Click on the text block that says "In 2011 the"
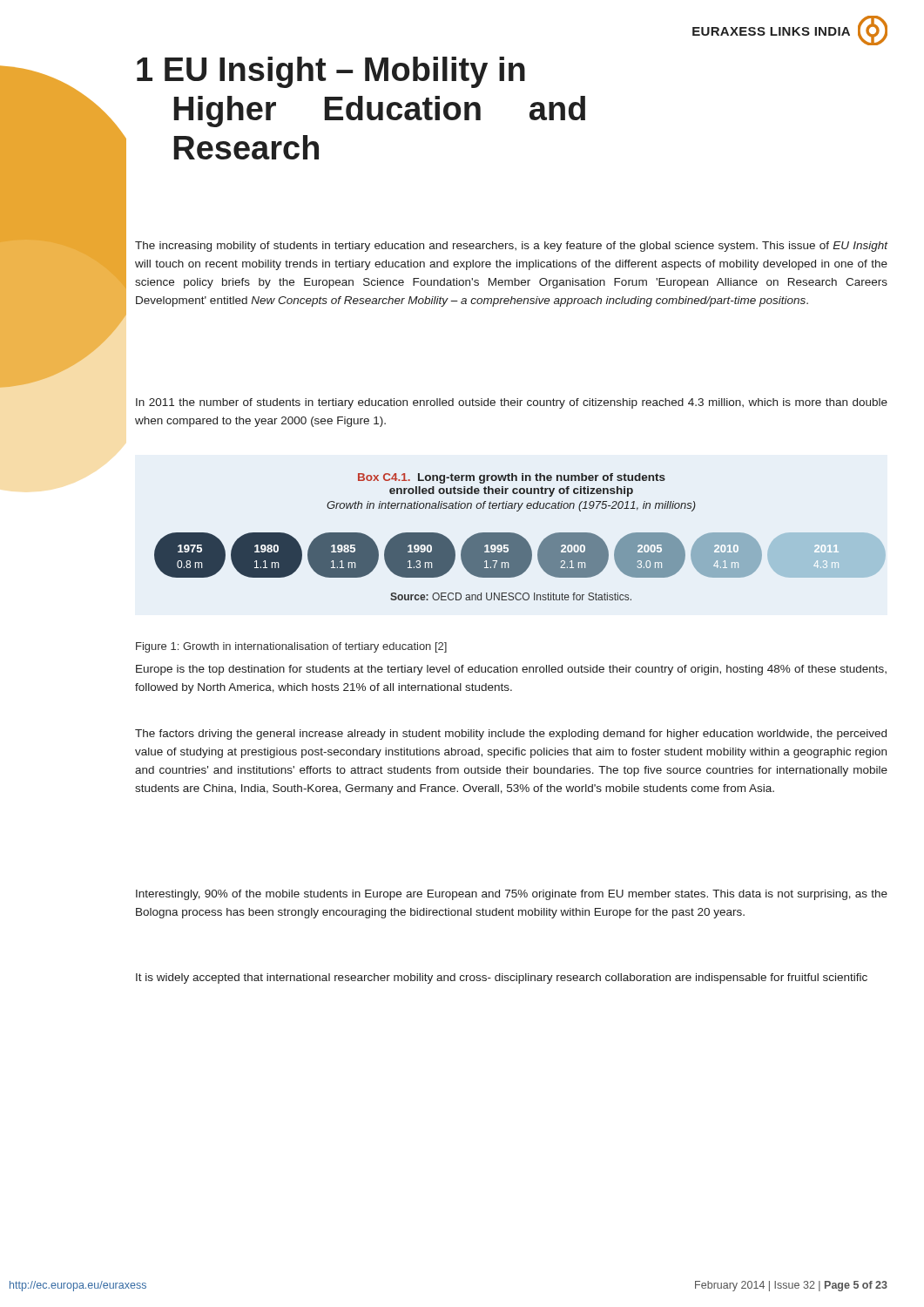This screenshot has height=1307, width=924. pos(511,411)
